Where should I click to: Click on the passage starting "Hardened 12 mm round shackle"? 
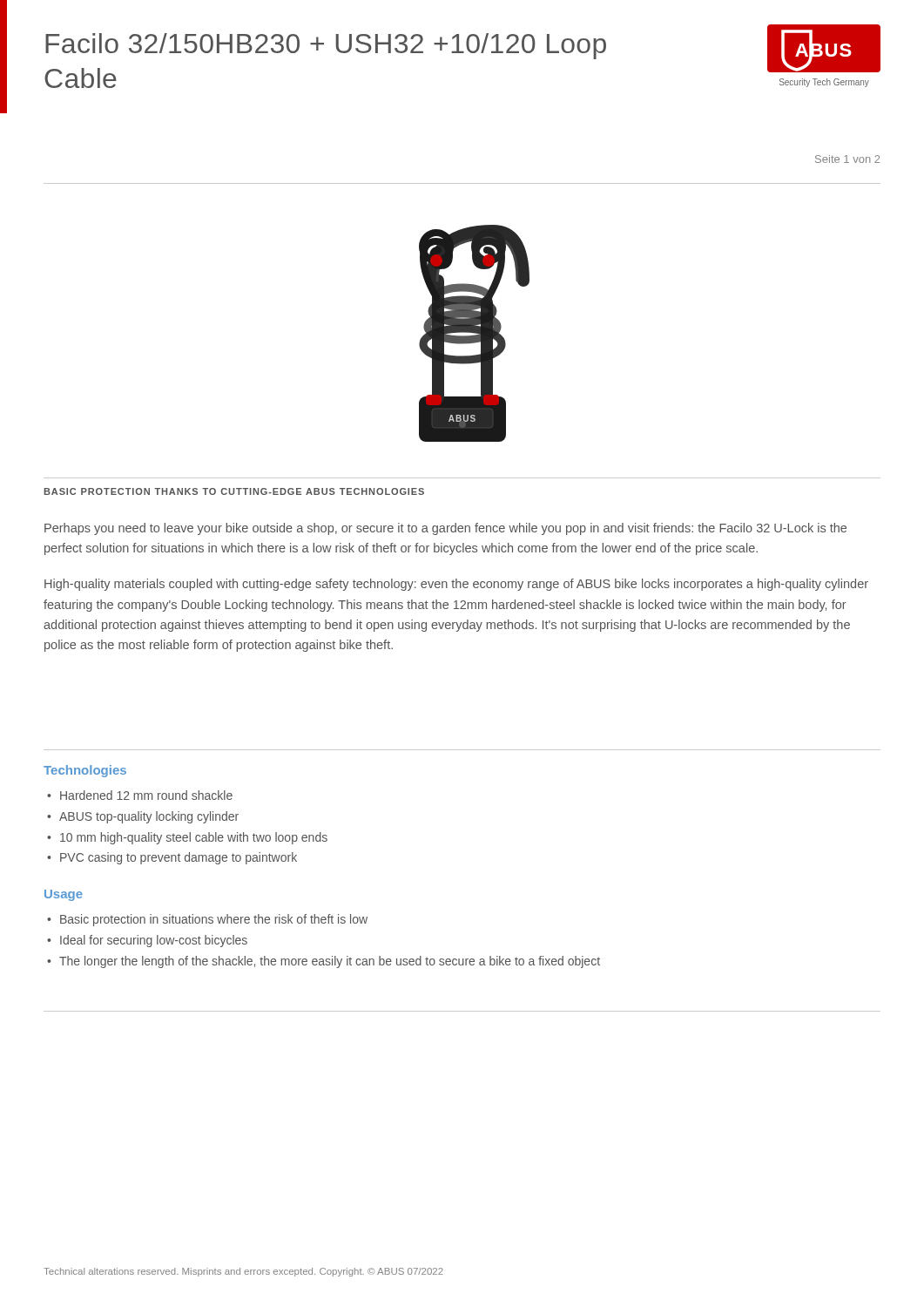tap(146, 796)
